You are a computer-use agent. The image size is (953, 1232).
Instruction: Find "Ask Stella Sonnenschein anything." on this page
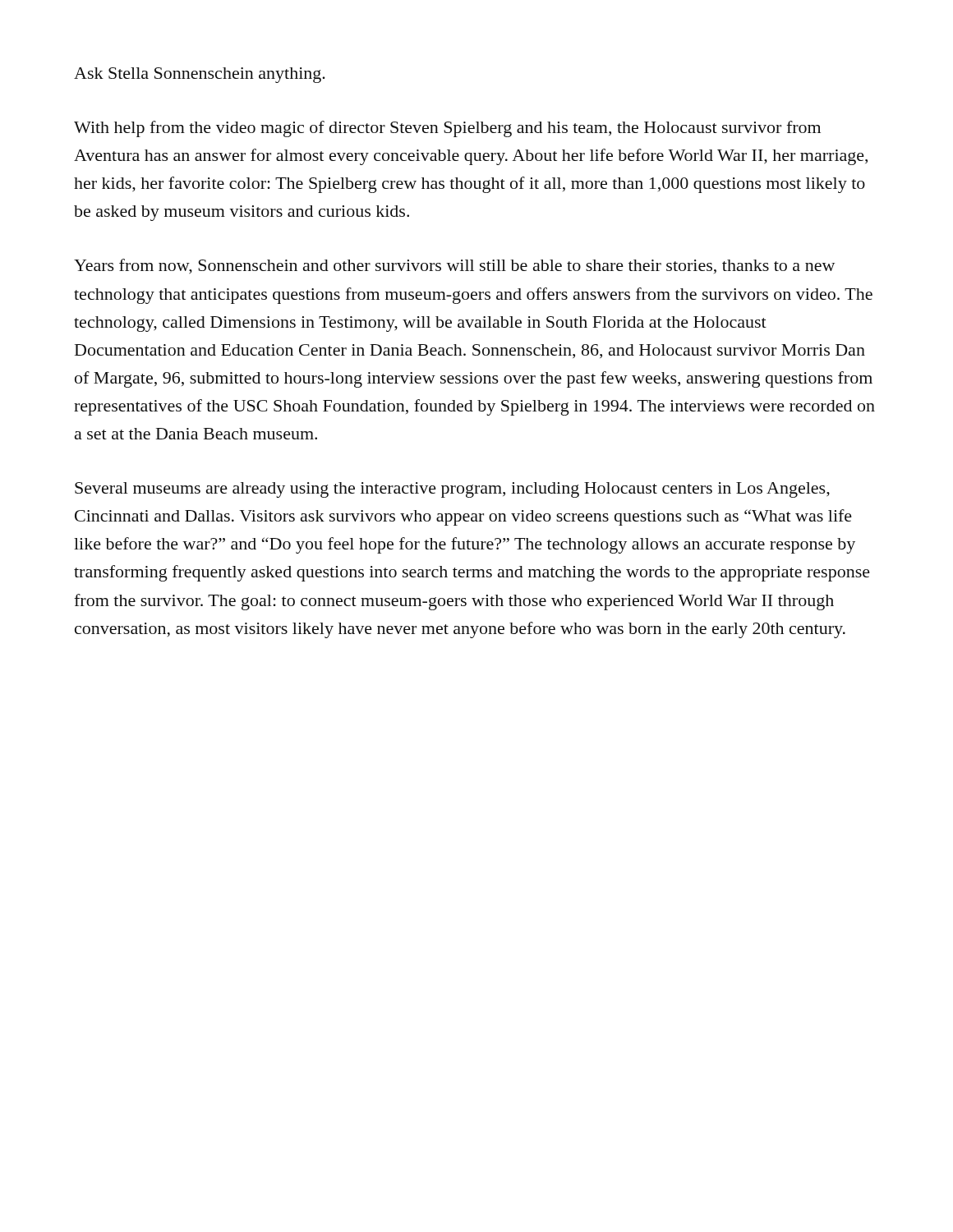200,73
